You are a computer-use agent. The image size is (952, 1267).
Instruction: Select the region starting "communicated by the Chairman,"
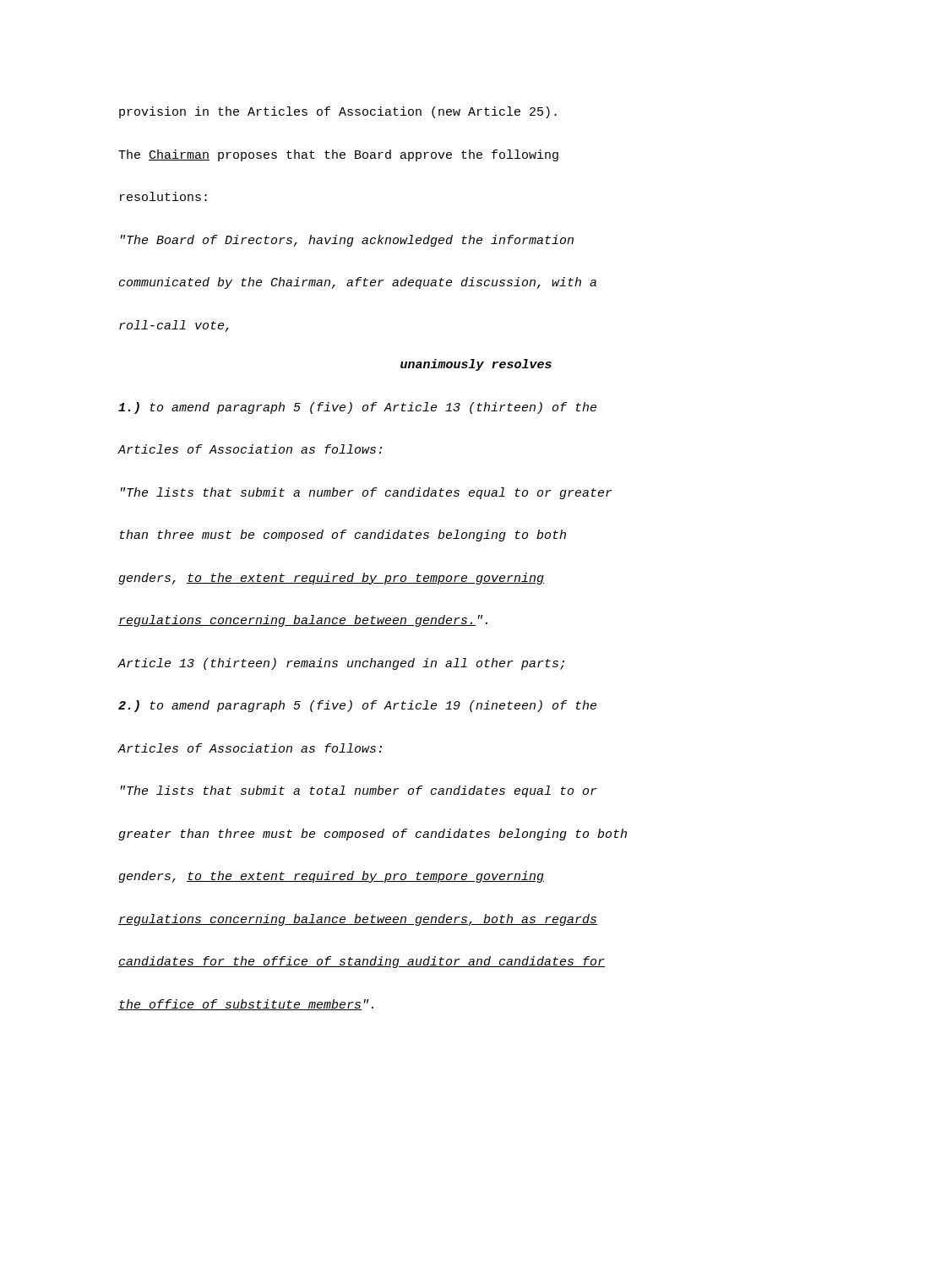tap(358, 283)
